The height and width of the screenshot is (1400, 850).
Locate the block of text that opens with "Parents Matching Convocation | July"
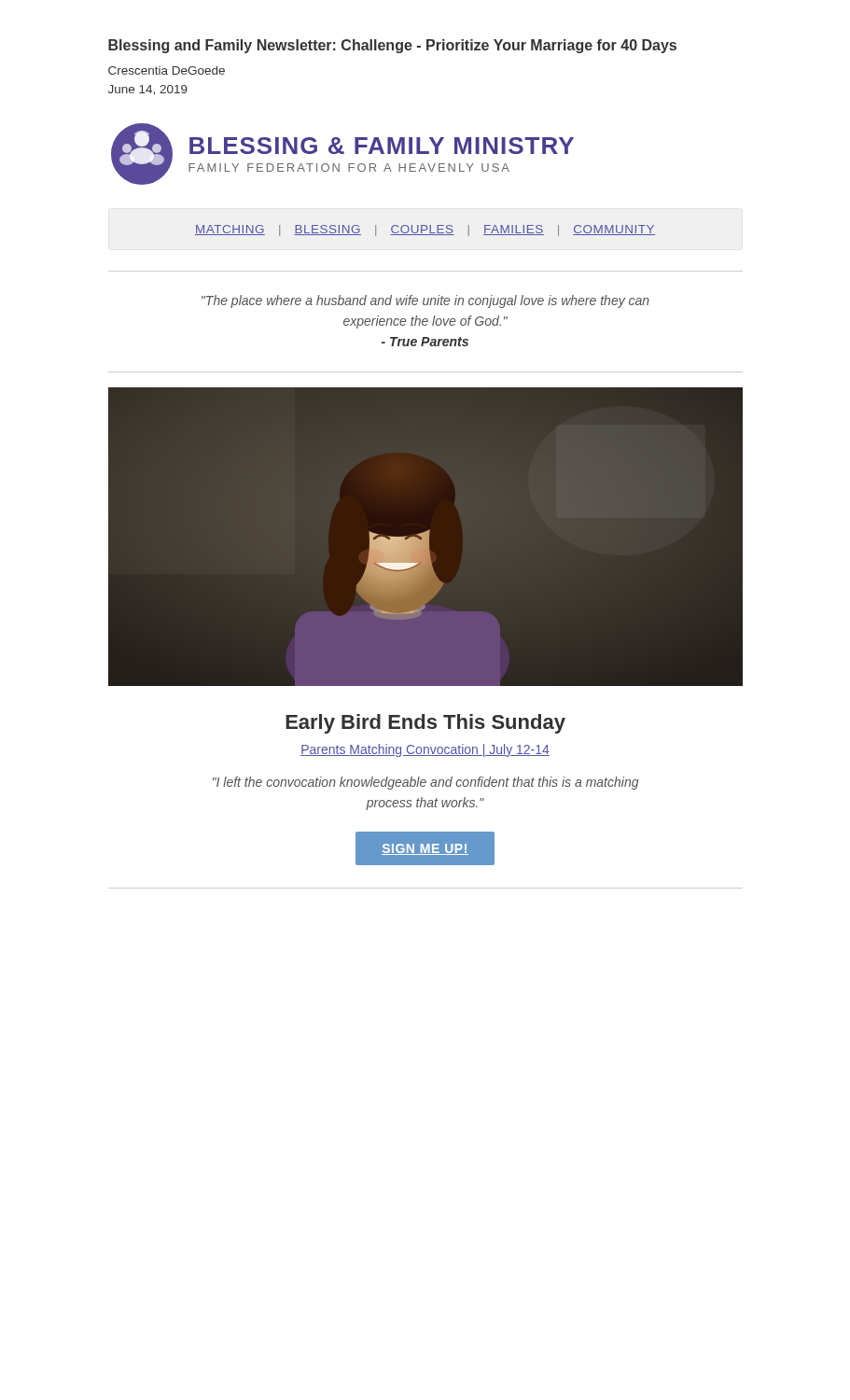[x=425, y=749]
